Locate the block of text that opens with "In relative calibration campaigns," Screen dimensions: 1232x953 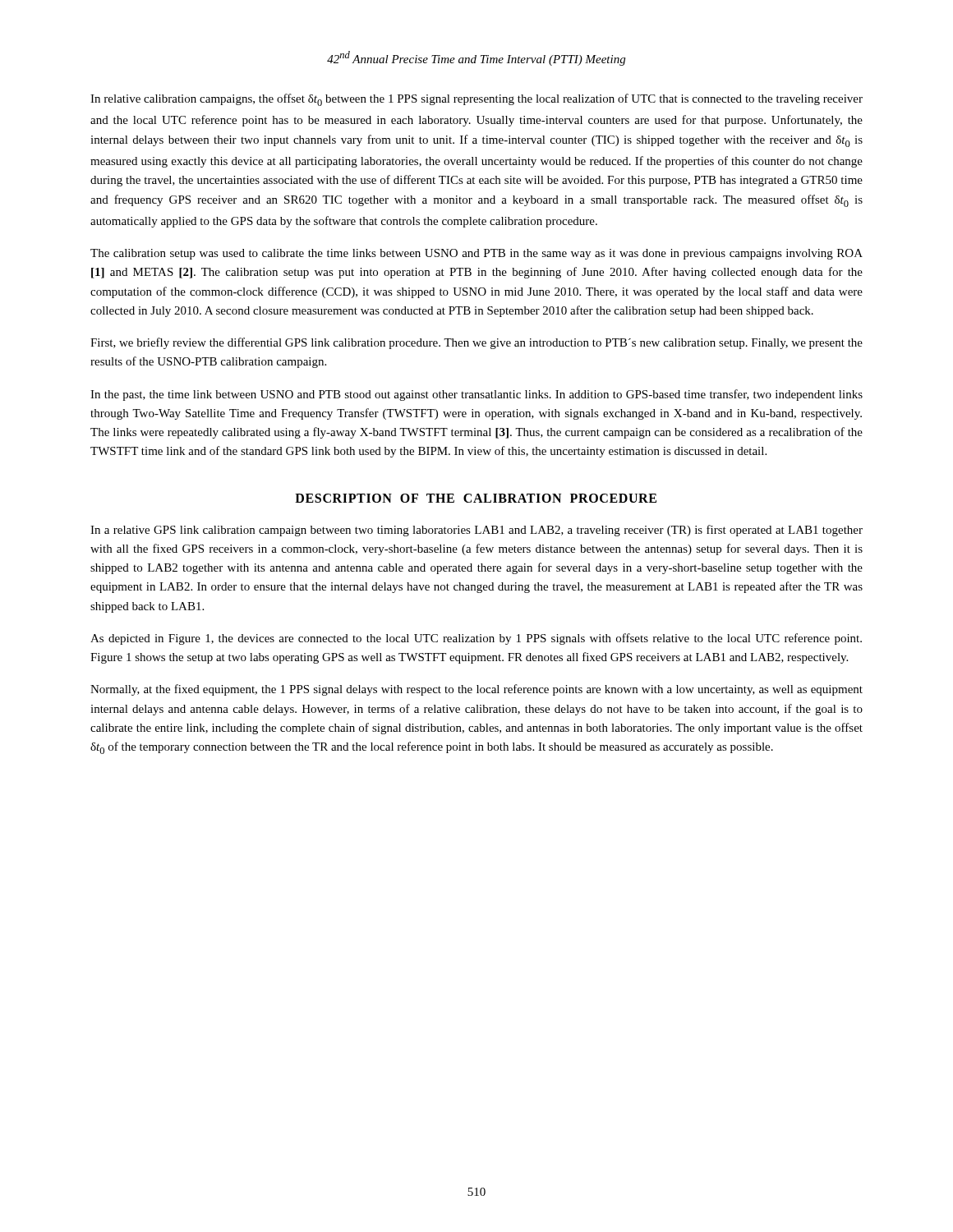[476, 160]
